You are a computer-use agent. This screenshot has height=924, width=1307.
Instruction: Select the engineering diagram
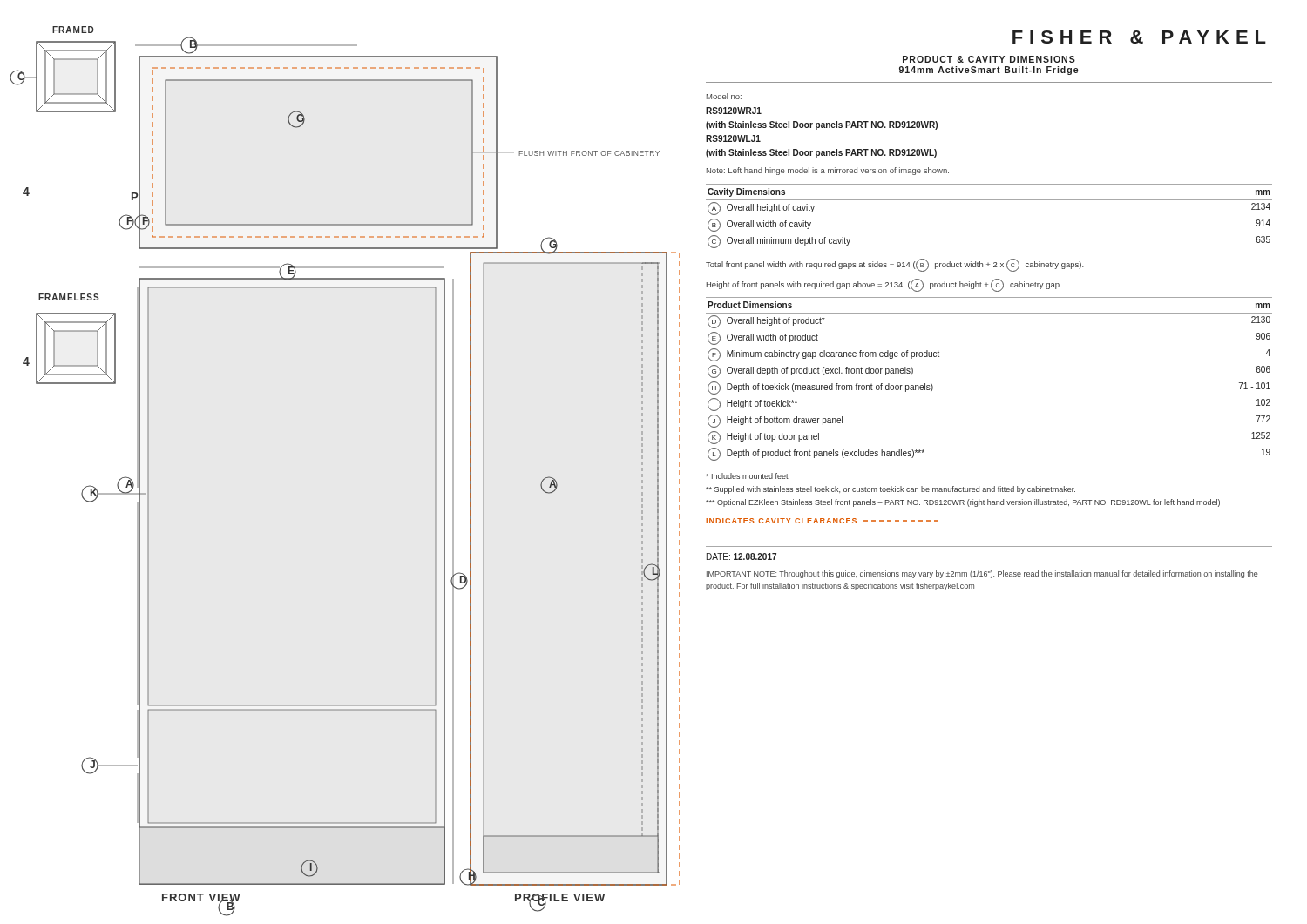[x=340, y=462]
